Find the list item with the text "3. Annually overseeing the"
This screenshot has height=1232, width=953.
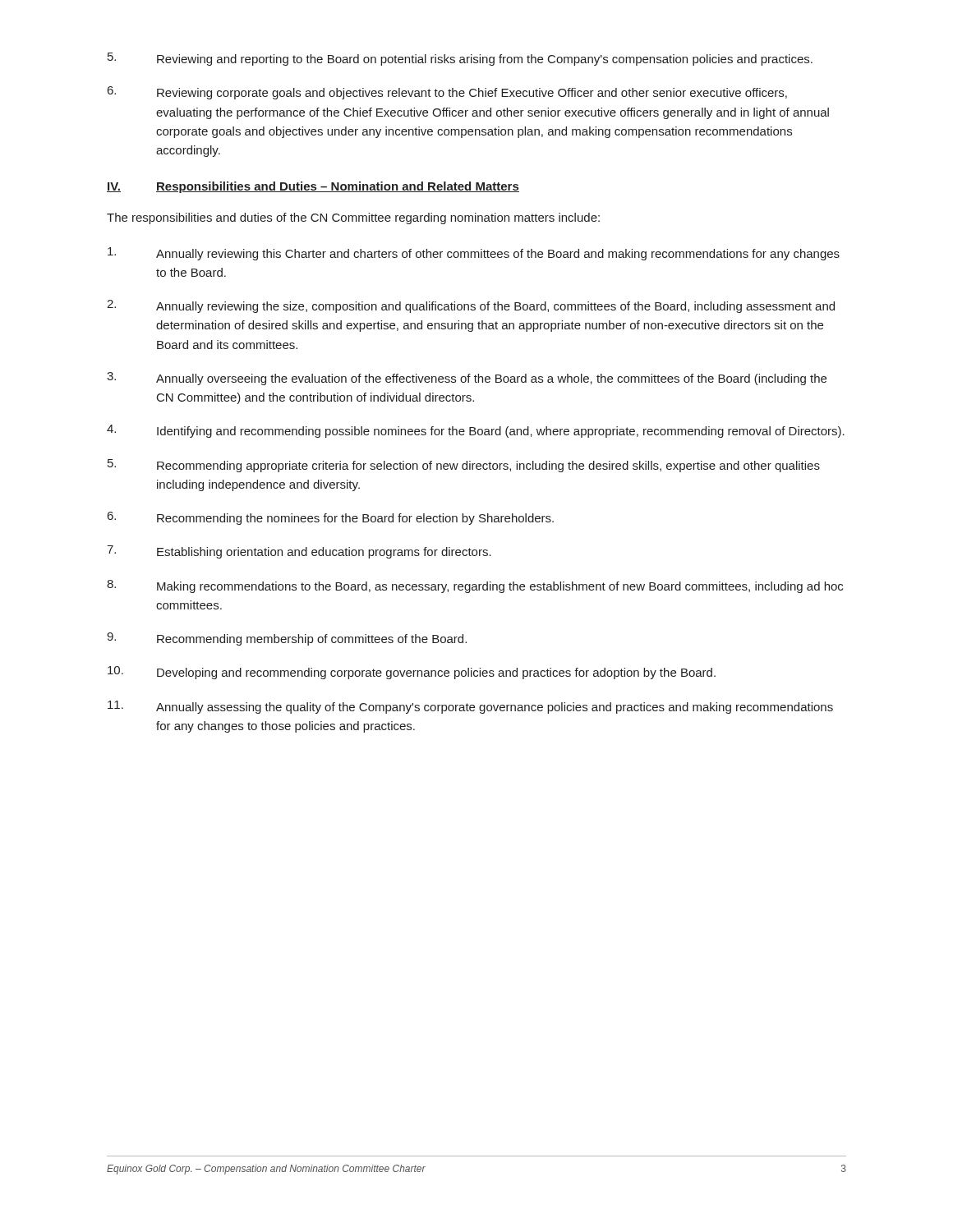coord(476,388)
